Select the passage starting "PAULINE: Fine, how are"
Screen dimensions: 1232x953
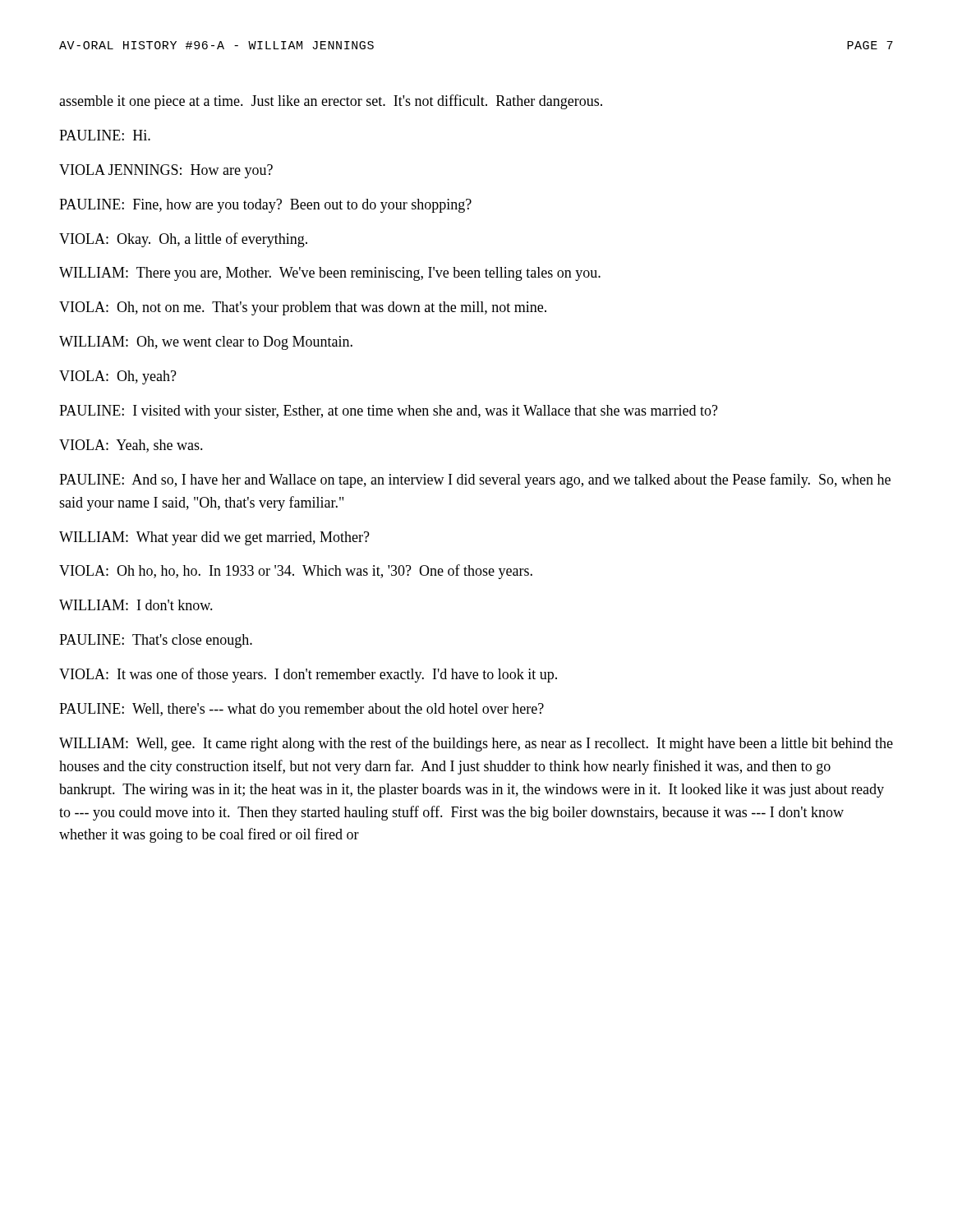coord(266,204)
